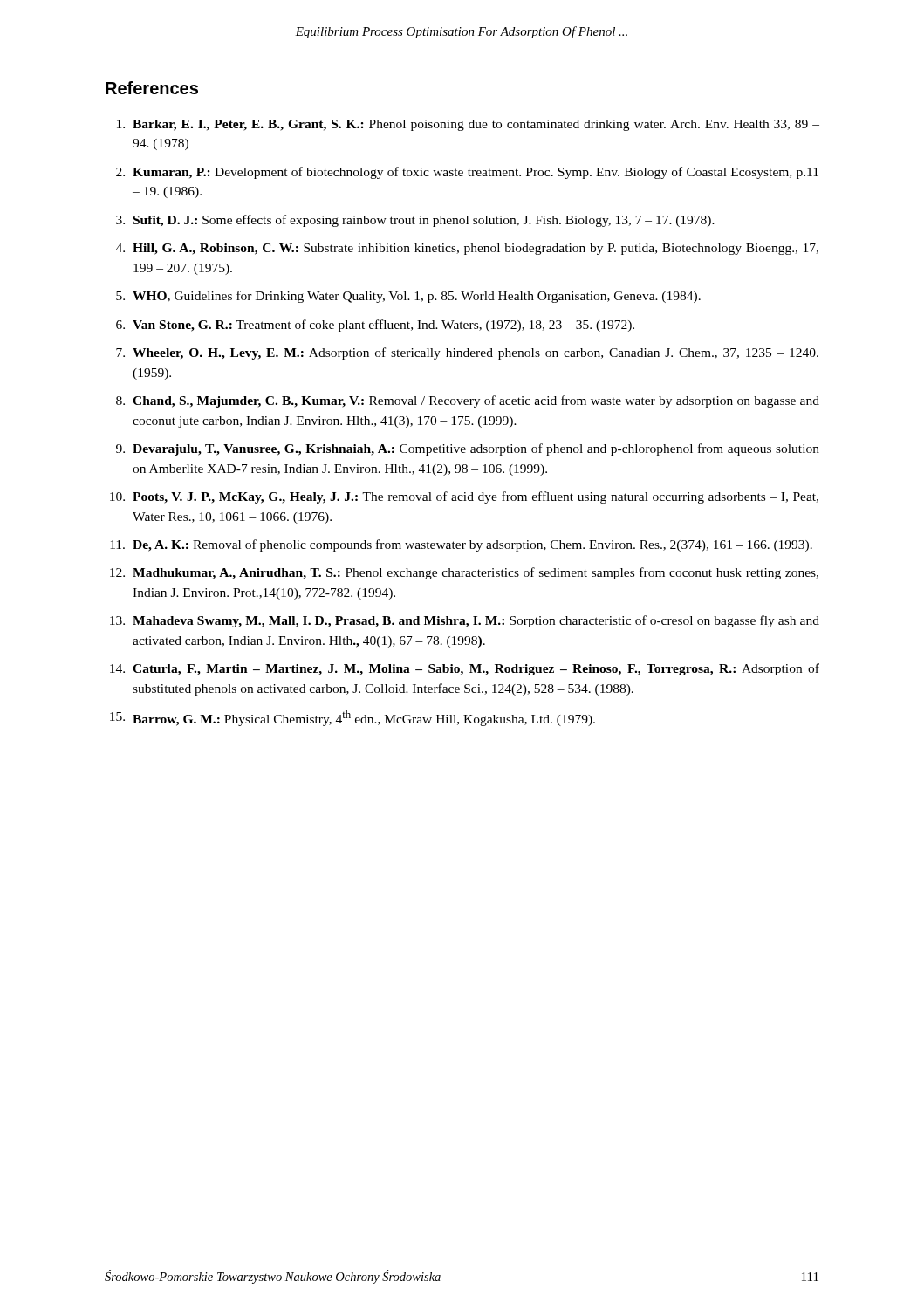Locate the list item with the text "2. Kumaran, P.: Development of biotechnology of toxic"
This screenshot has width=924, height=1309.
(462, 182)
